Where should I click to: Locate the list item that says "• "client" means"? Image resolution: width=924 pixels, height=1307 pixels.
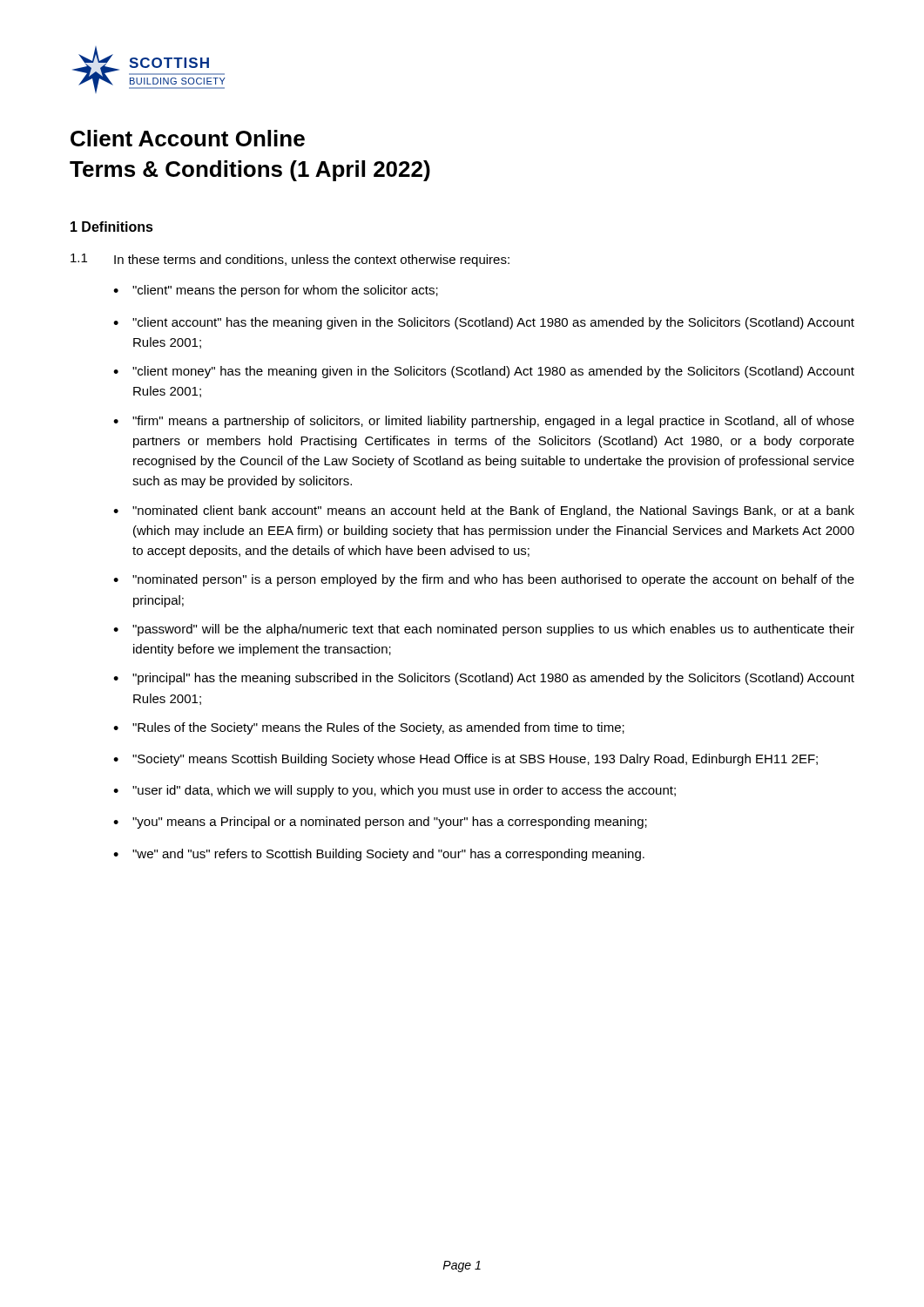[x=276, y=291]
